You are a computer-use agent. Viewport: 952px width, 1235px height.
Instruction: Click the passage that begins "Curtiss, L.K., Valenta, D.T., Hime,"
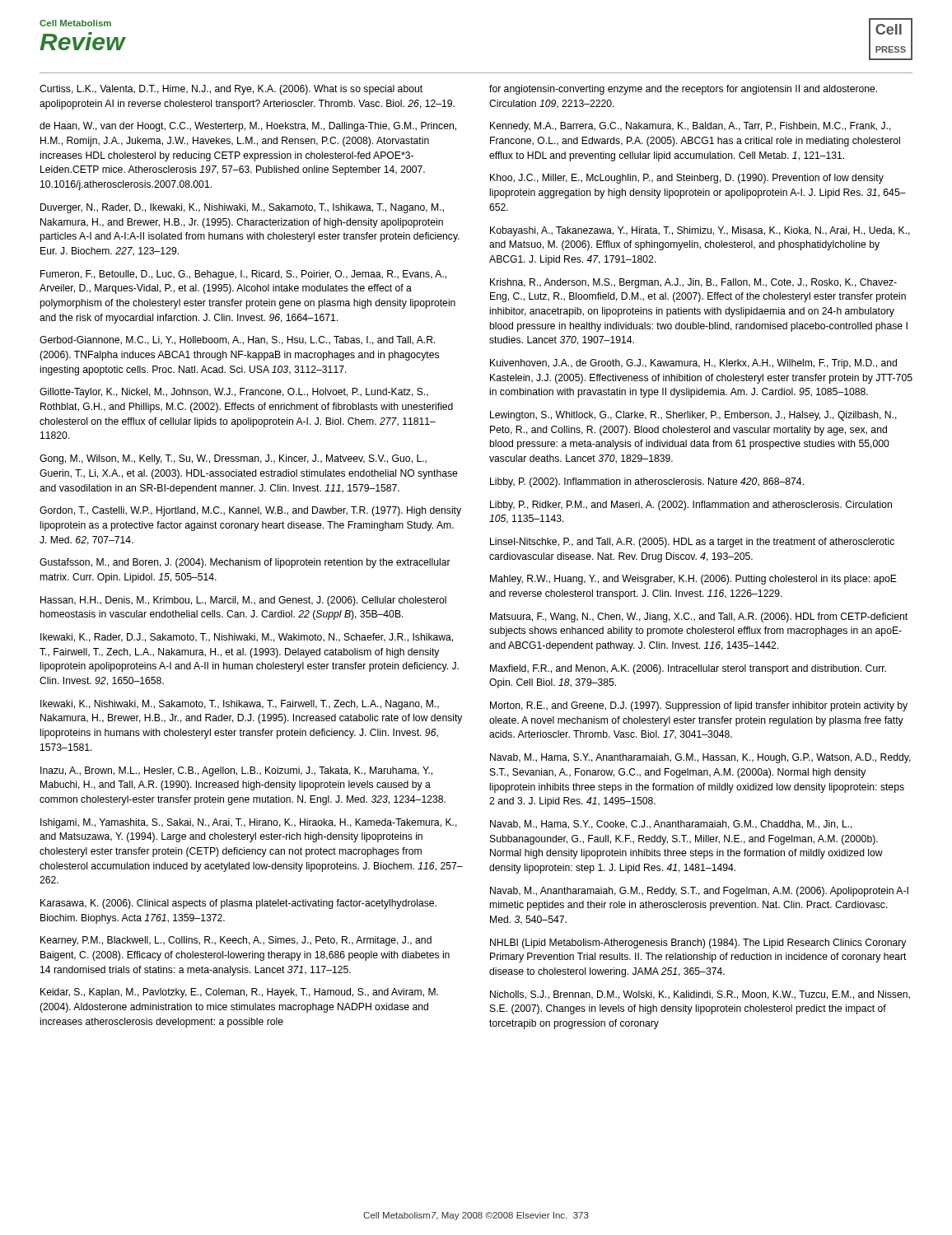[247, 96]
